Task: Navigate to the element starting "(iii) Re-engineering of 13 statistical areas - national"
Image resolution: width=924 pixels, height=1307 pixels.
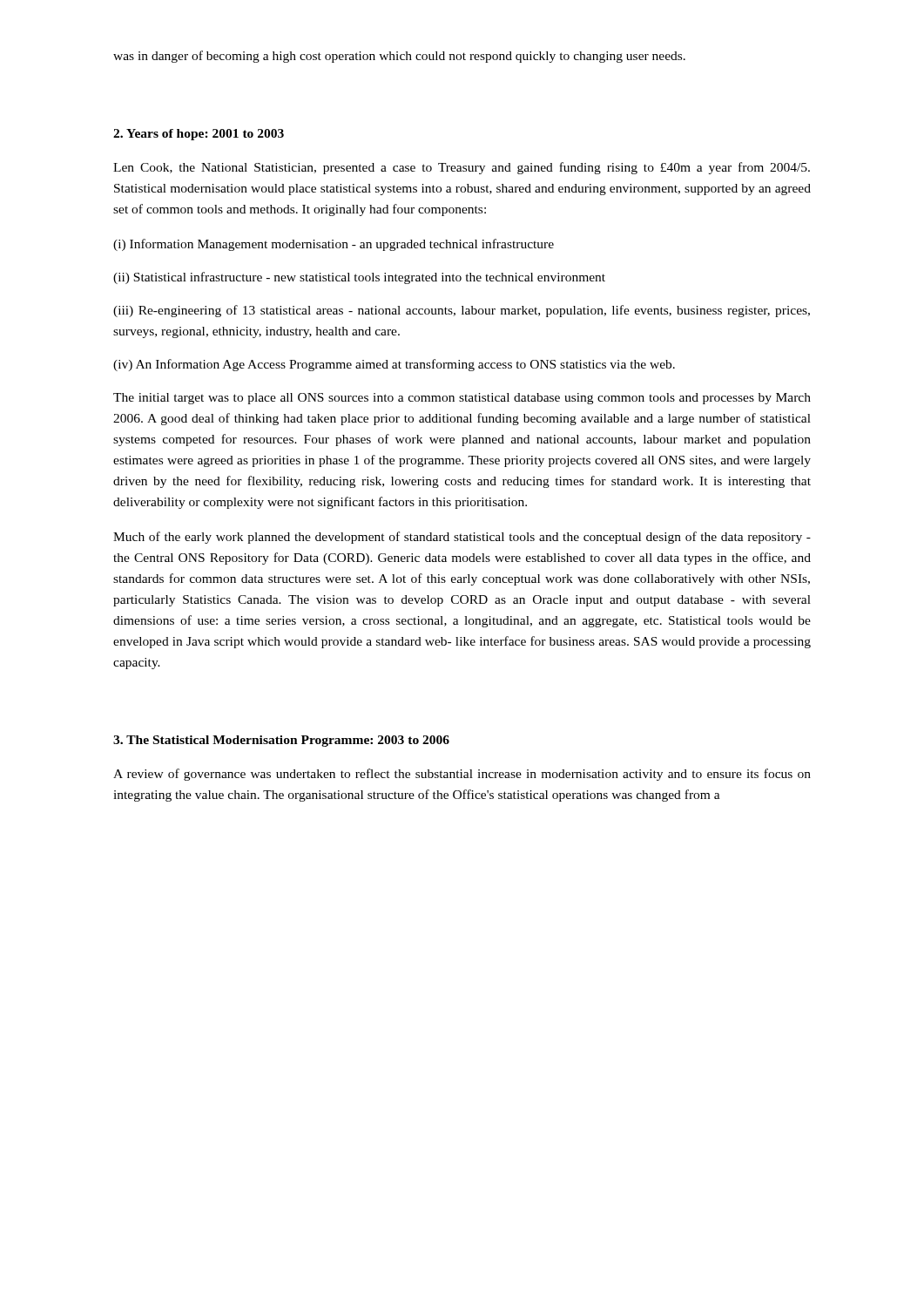Action: (462, 320)
